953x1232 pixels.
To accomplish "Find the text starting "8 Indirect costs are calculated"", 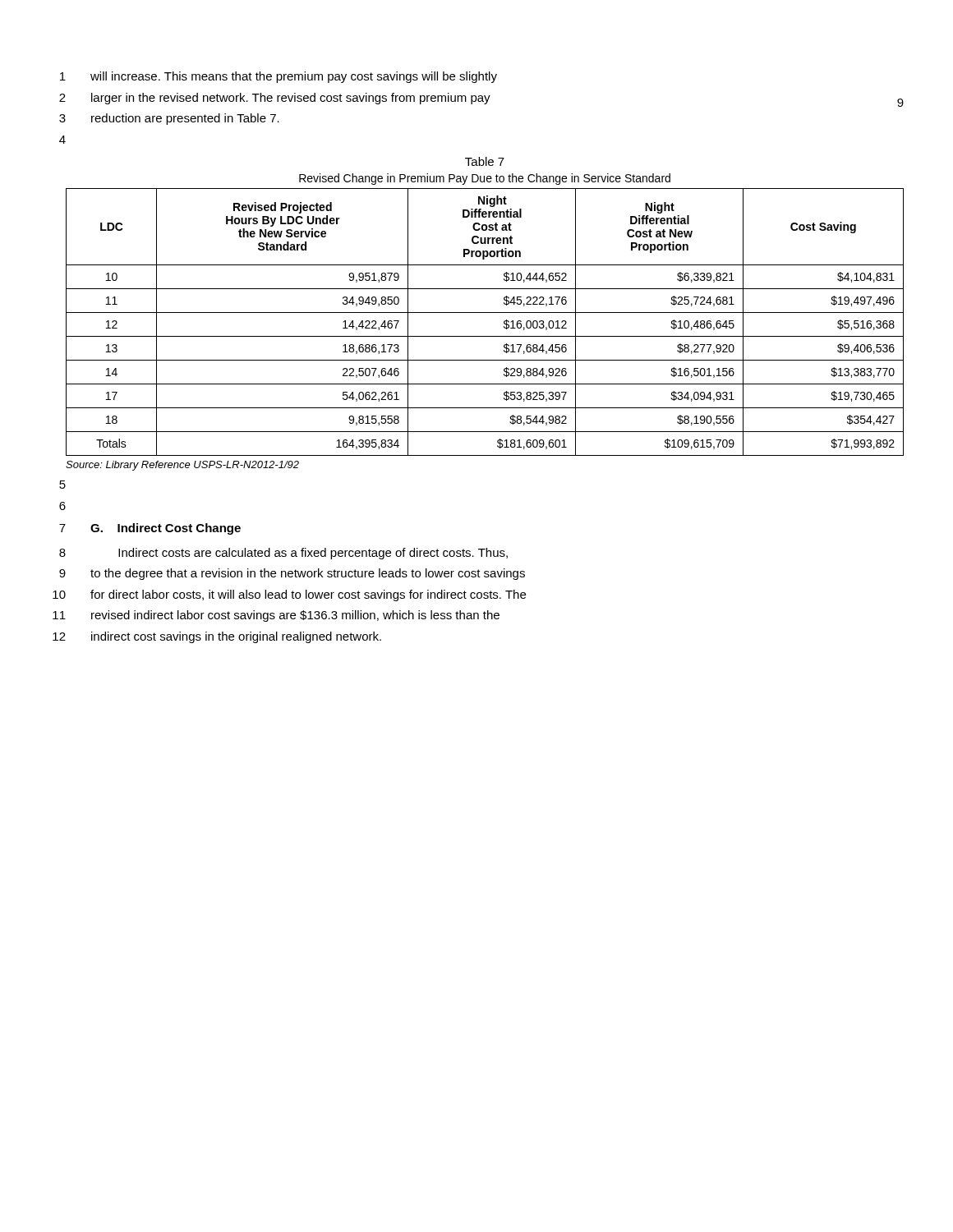I will [476, 552].
